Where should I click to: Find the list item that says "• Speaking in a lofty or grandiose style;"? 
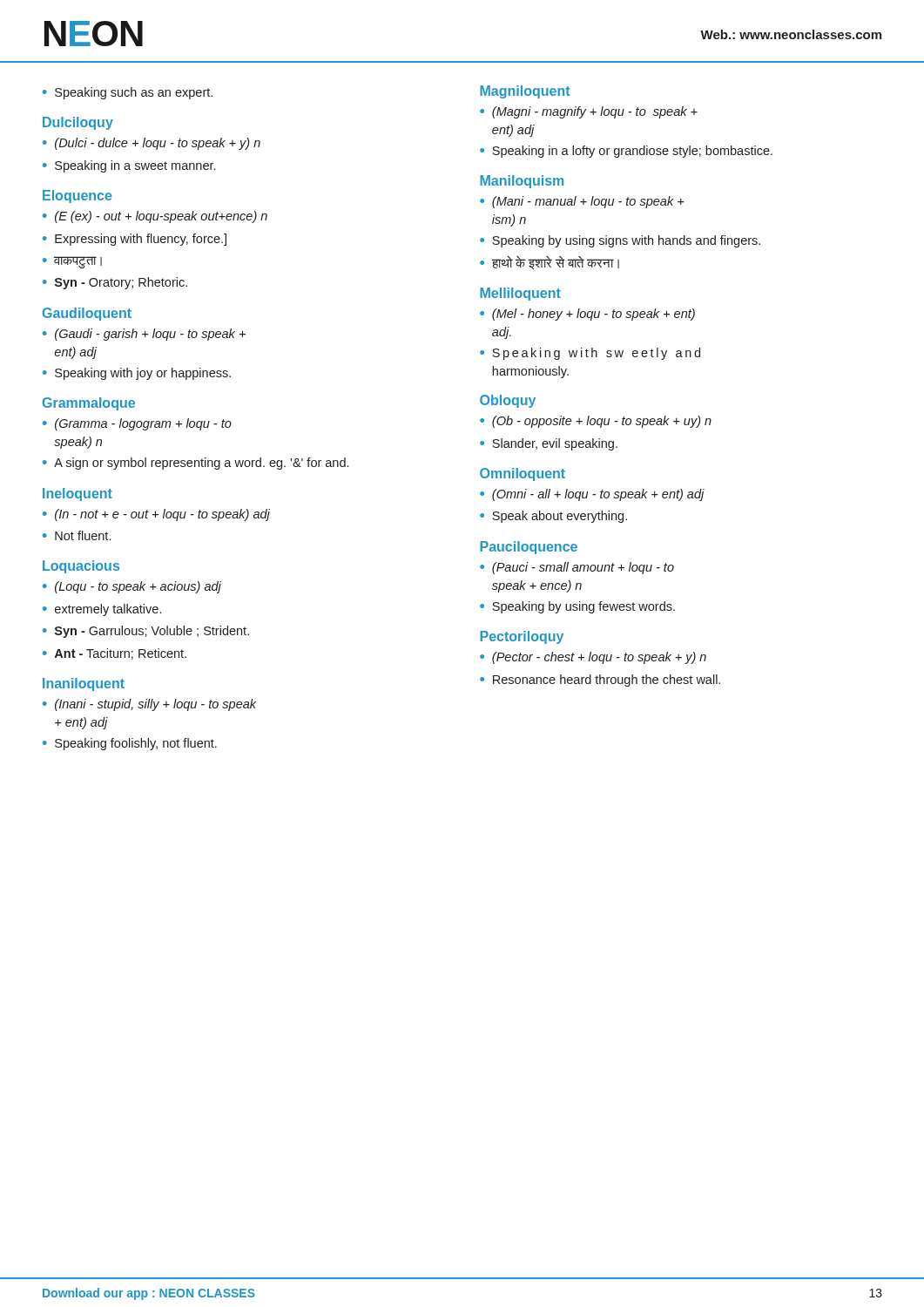[681, 152]
